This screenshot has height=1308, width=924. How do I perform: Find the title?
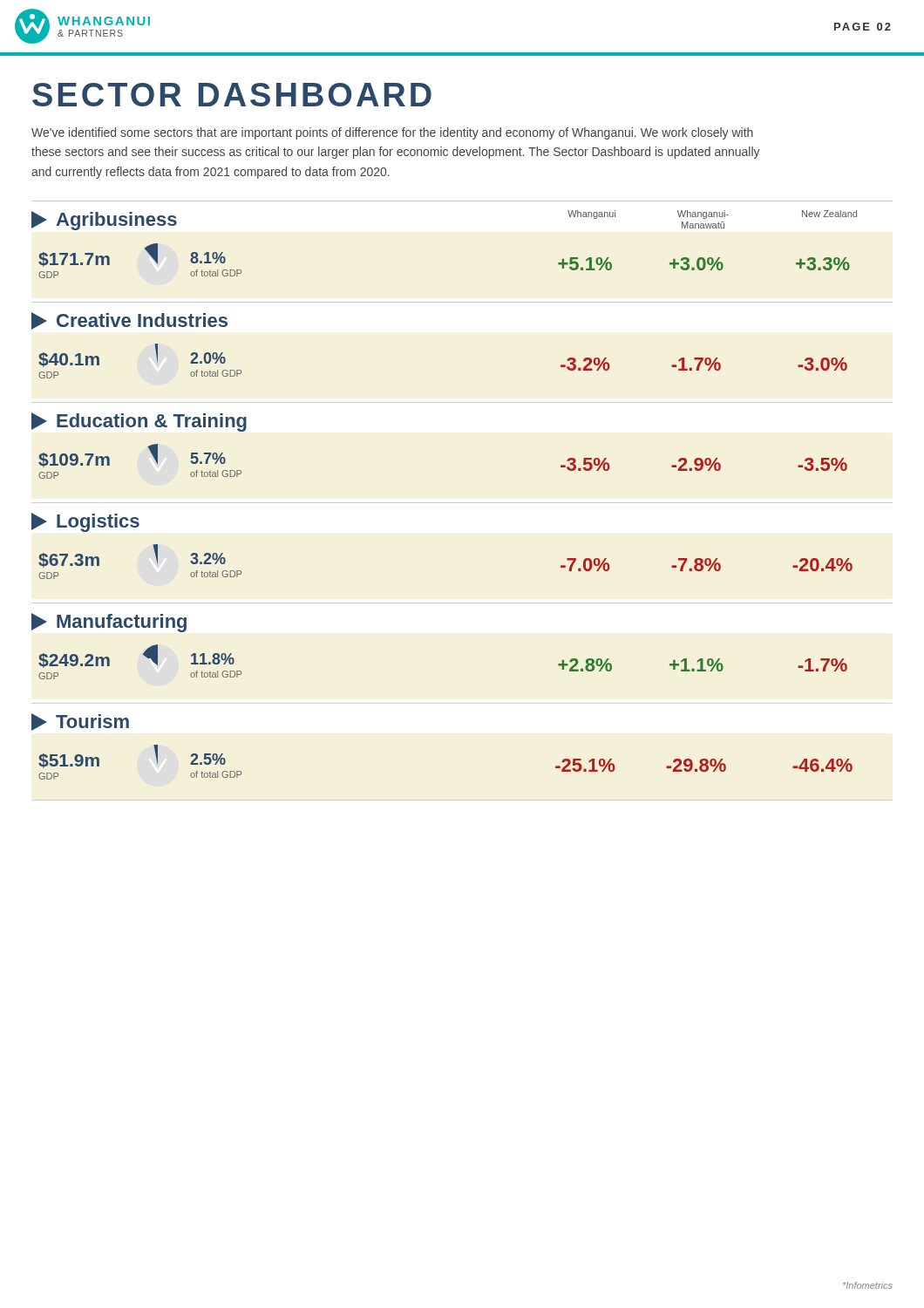coord(233,95)
